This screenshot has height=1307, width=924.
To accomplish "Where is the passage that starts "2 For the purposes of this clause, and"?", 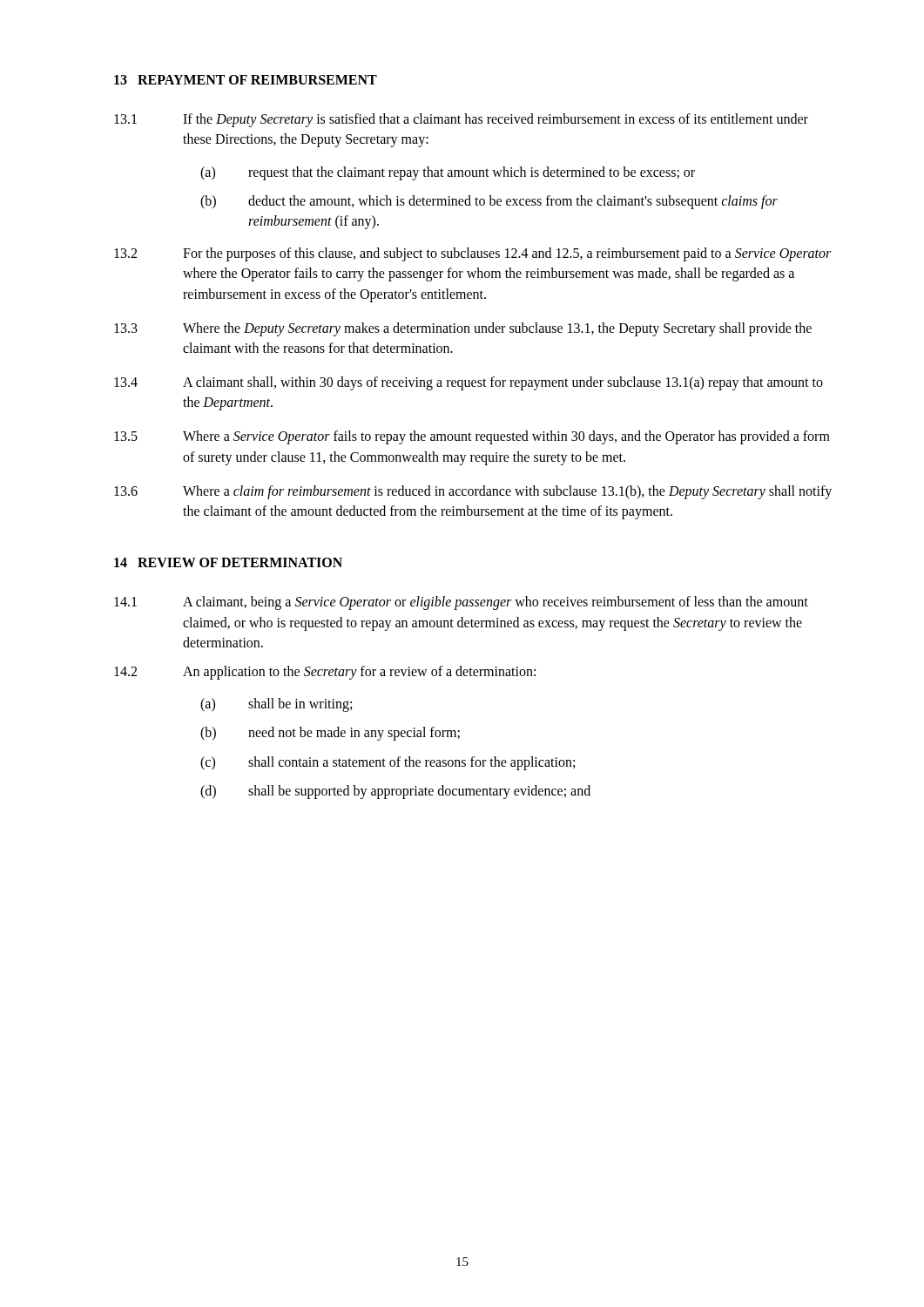I will click(x=475, y=274).
